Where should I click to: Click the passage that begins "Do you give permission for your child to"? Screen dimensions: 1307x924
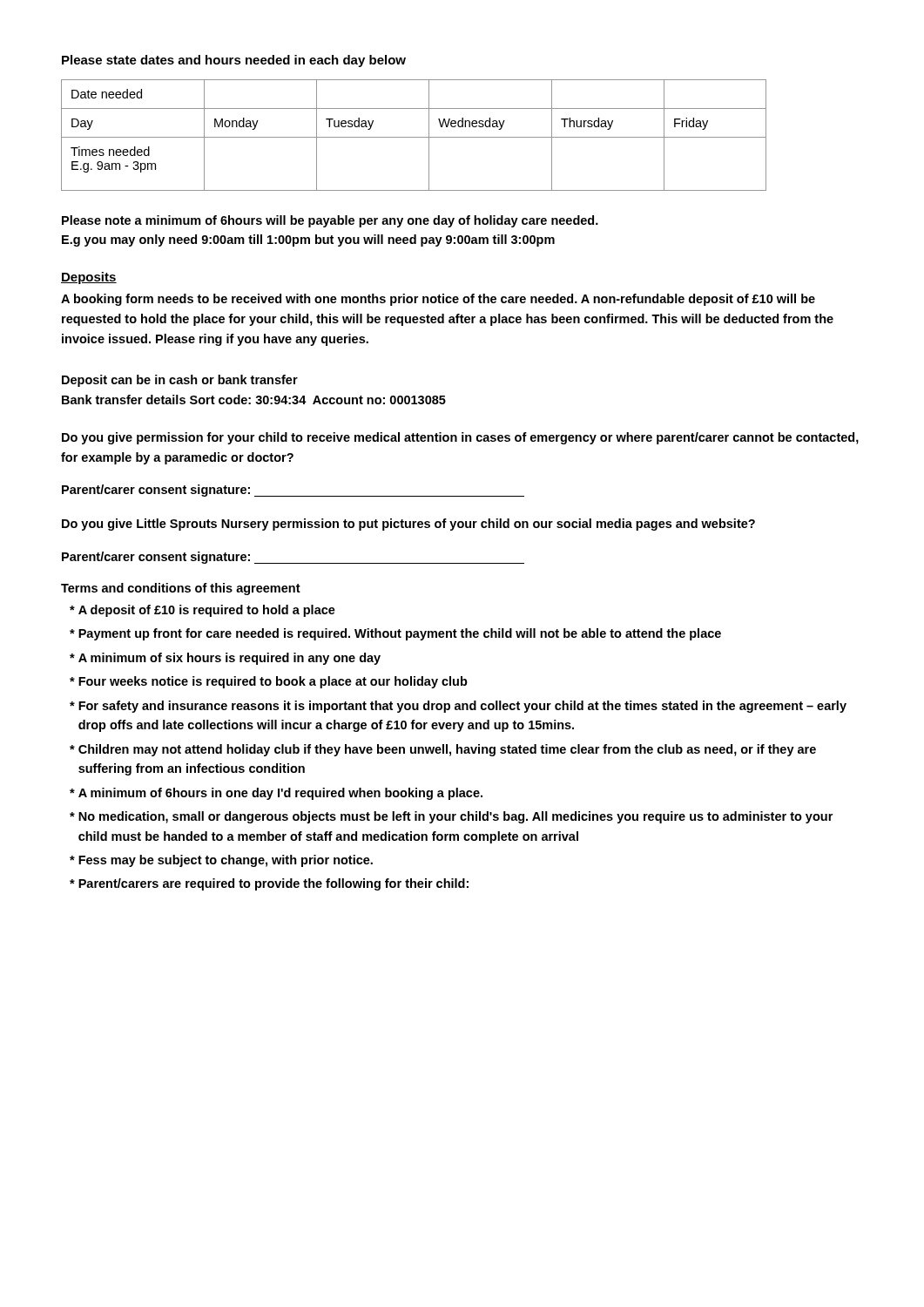[x=460, y=448]
